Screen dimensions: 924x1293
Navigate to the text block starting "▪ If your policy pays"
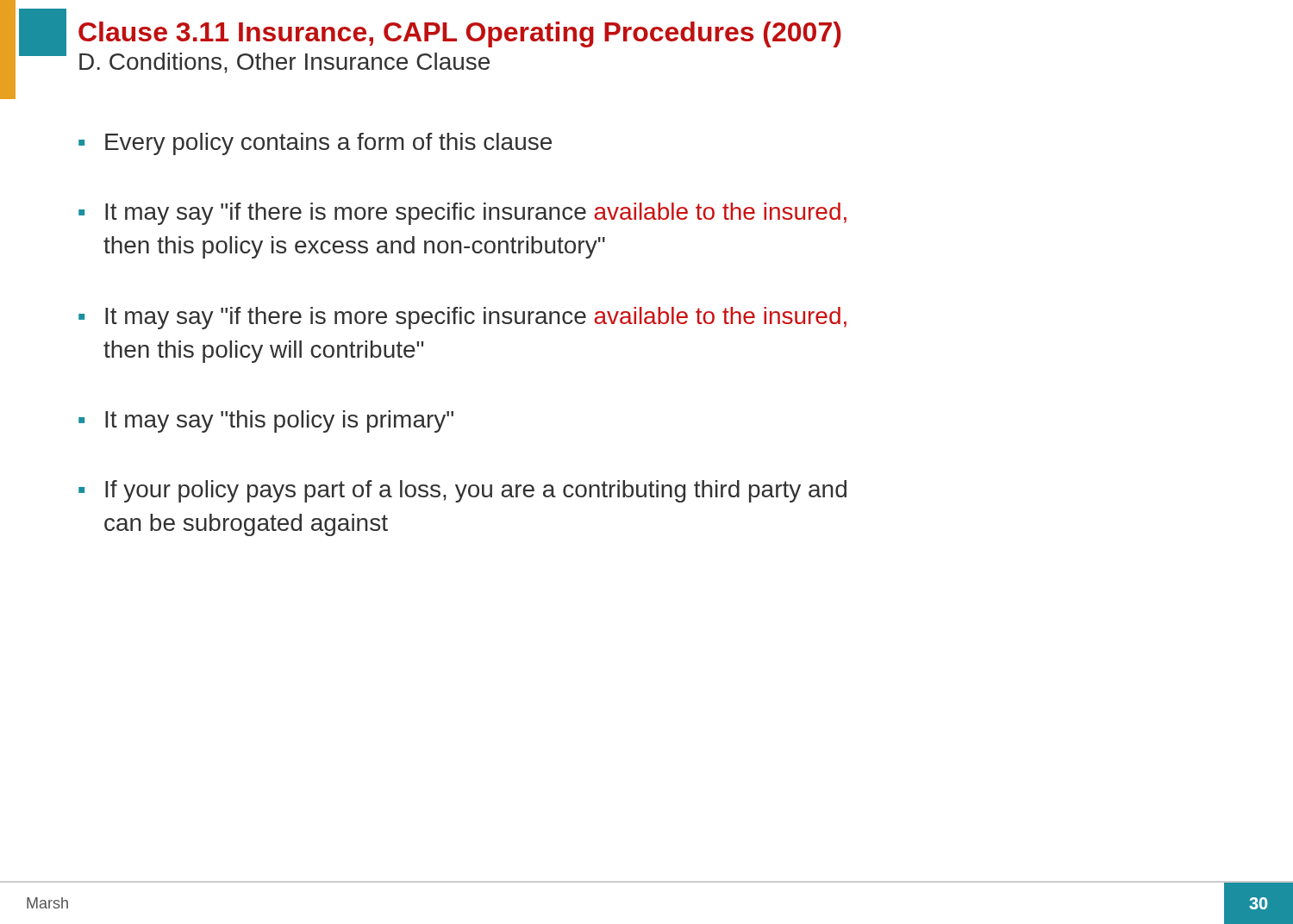tap(463, 506)
